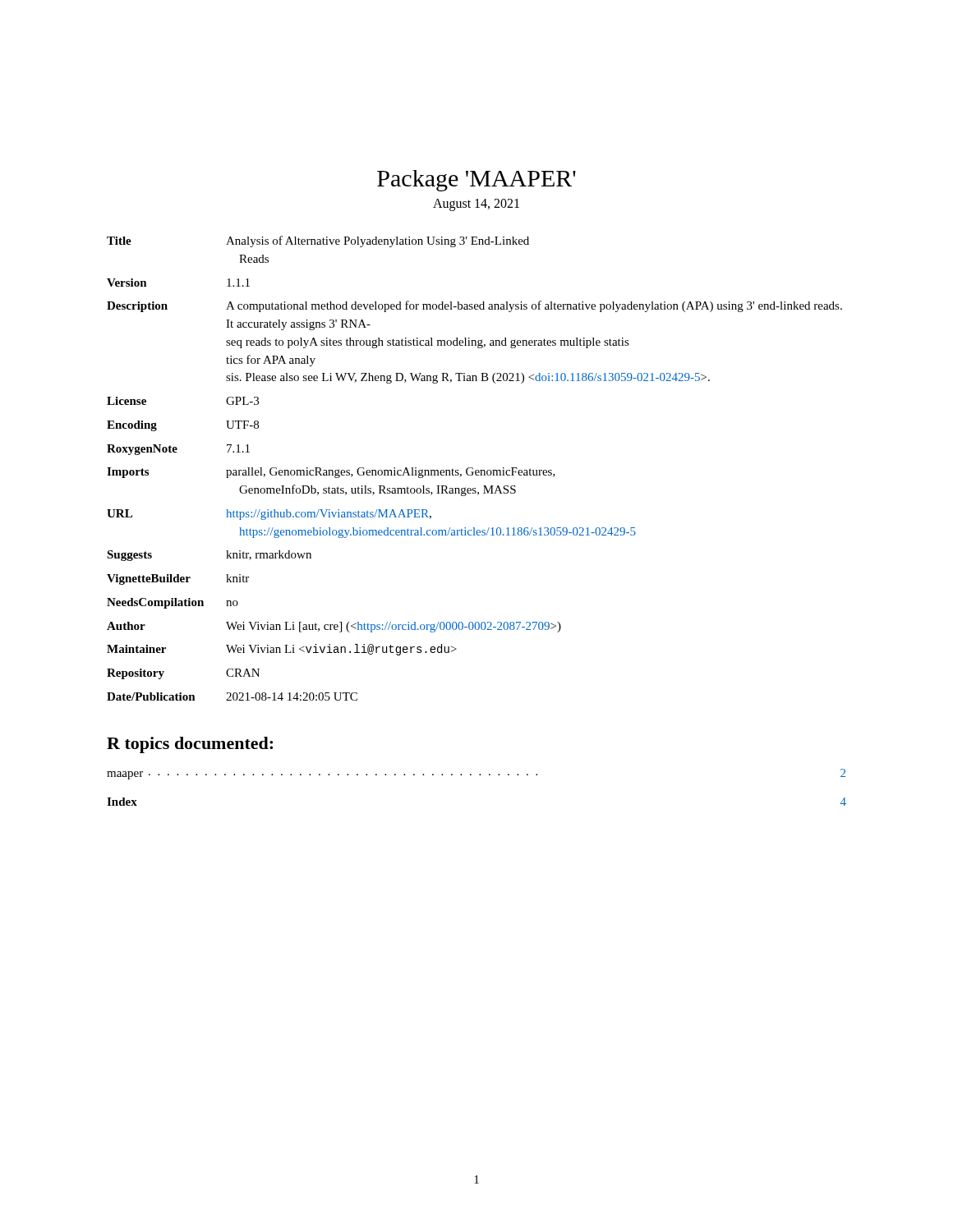The image size is (953, 1232).
Task: Locate the text block containing "Title Analysis of Alternative Polyadenylation"
Action: coord(476,250)
